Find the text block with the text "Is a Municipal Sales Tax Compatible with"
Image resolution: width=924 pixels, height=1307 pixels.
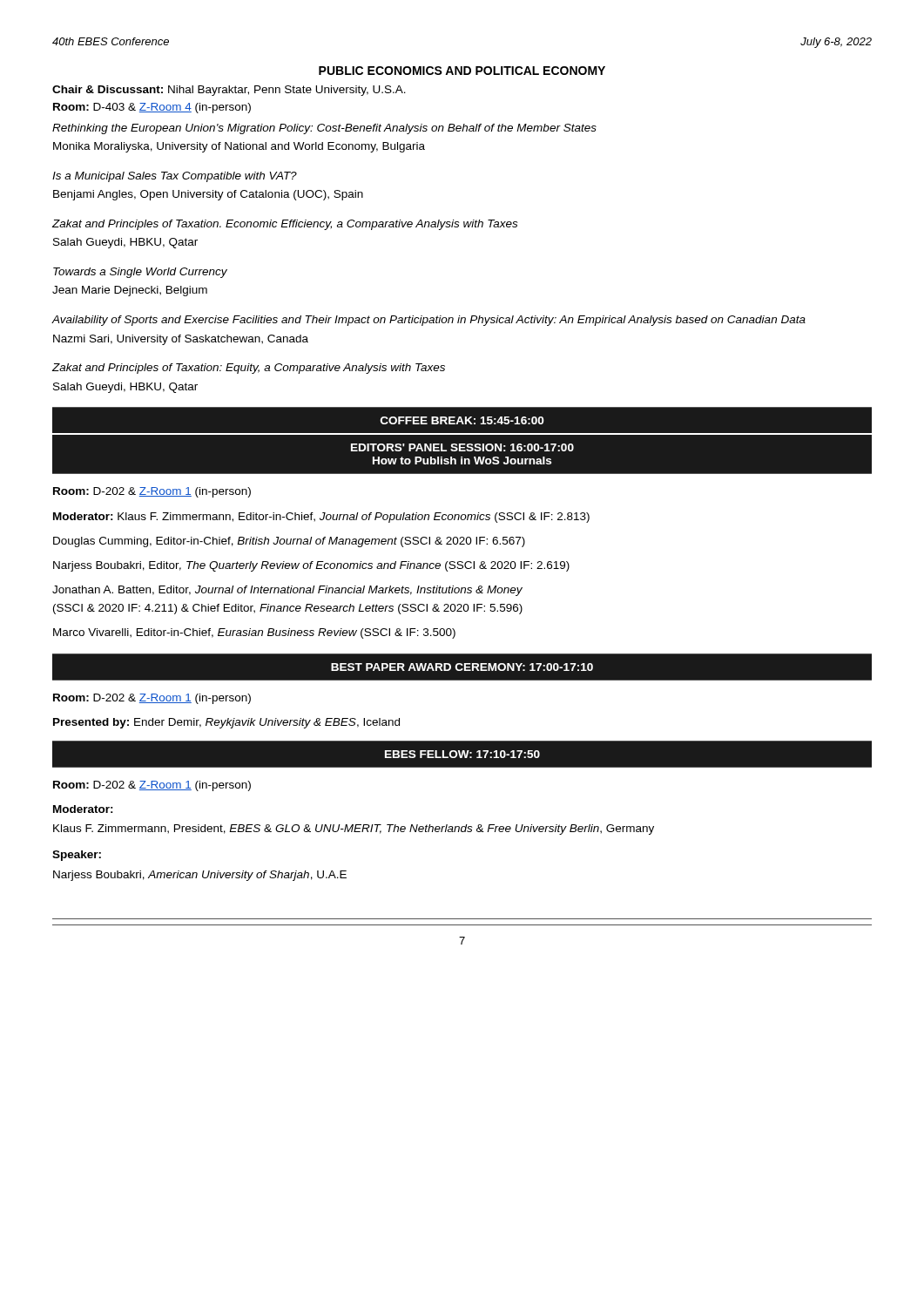click(x=175, y=177)
